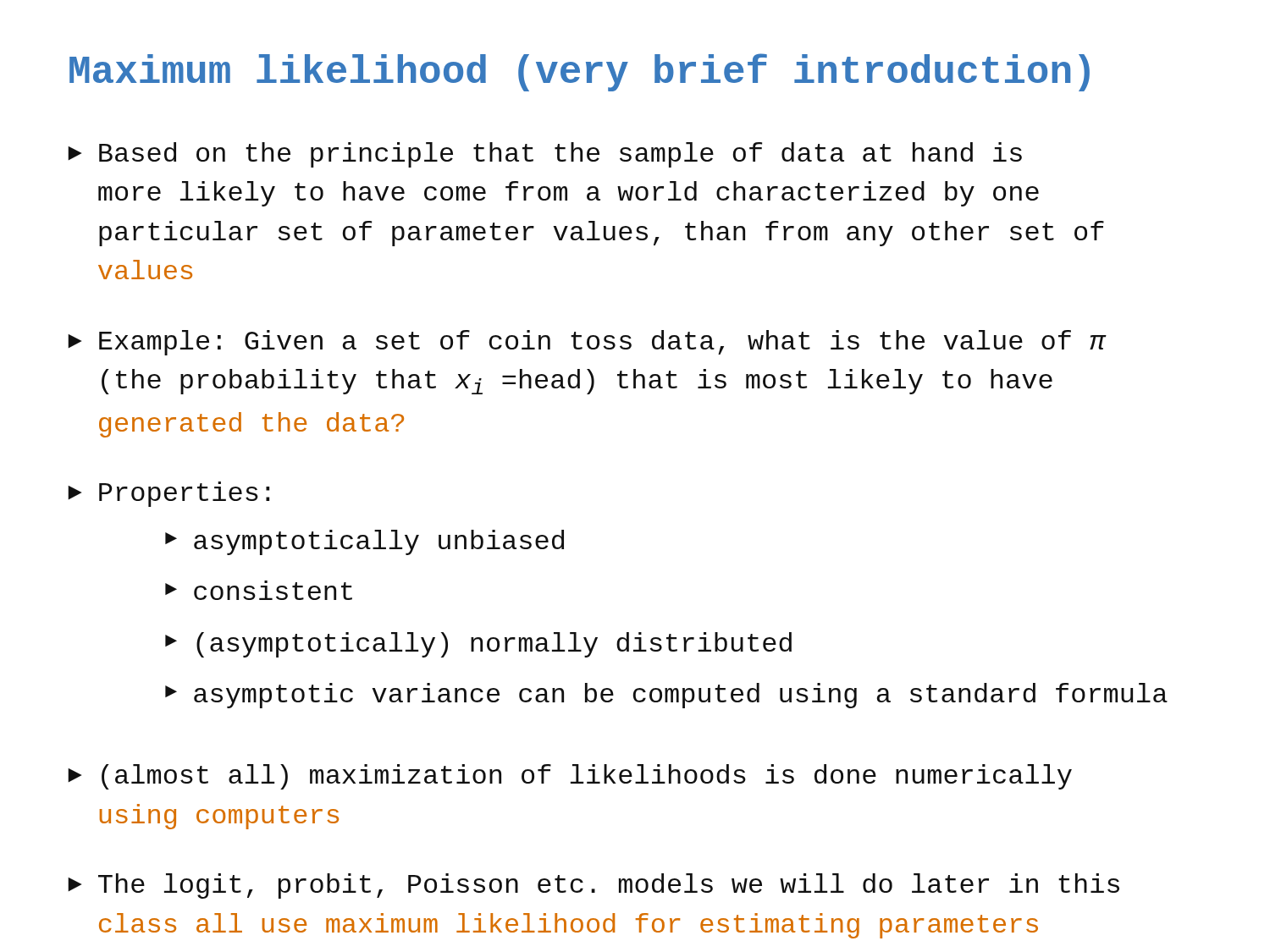Viewport: 1270px width, 952px height.
Task: Locate the region starting "► (asymptotically) normally distributed"
Action: click(684, 645)
